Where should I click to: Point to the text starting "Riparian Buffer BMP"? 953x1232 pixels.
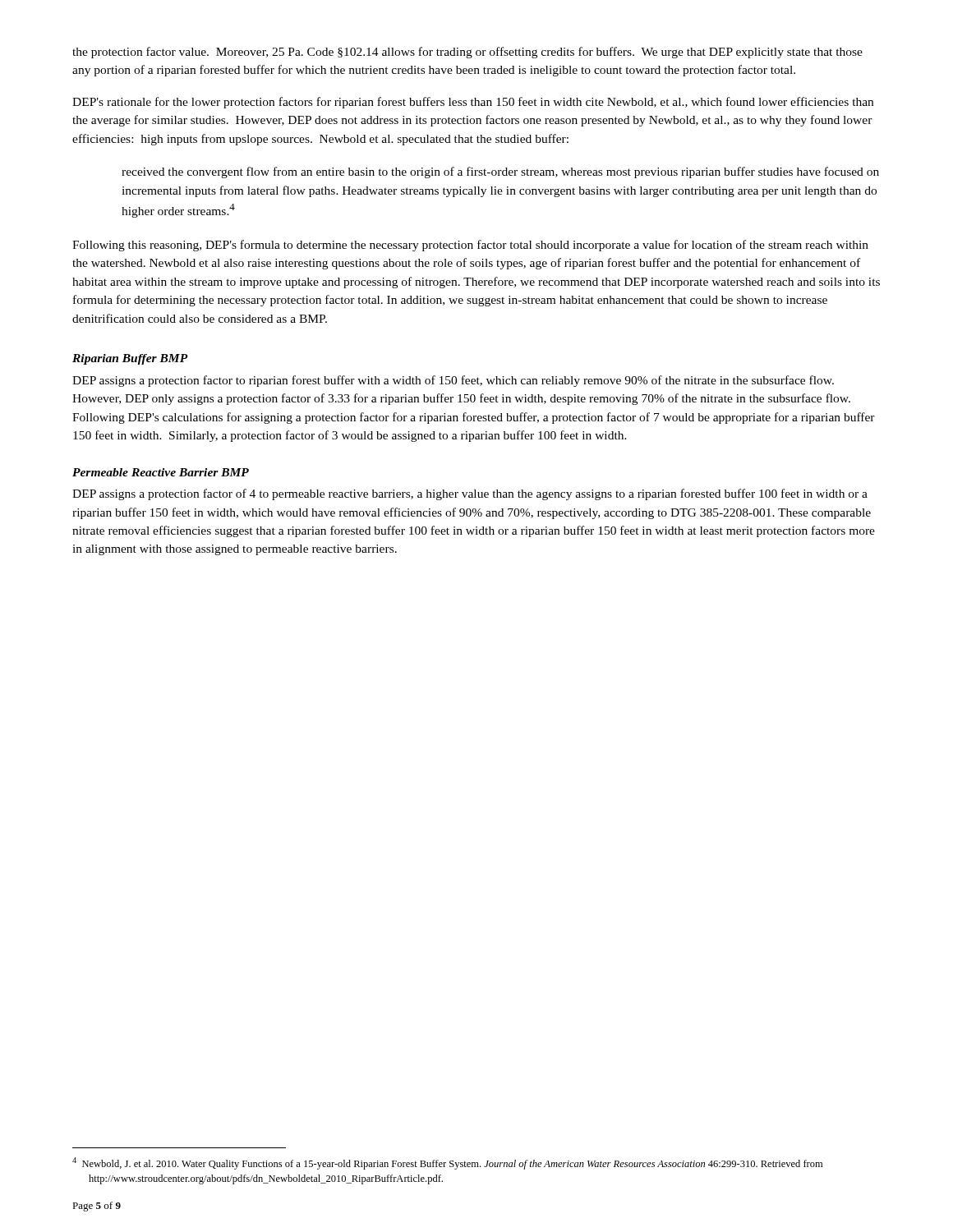click(x=130, y=358)
